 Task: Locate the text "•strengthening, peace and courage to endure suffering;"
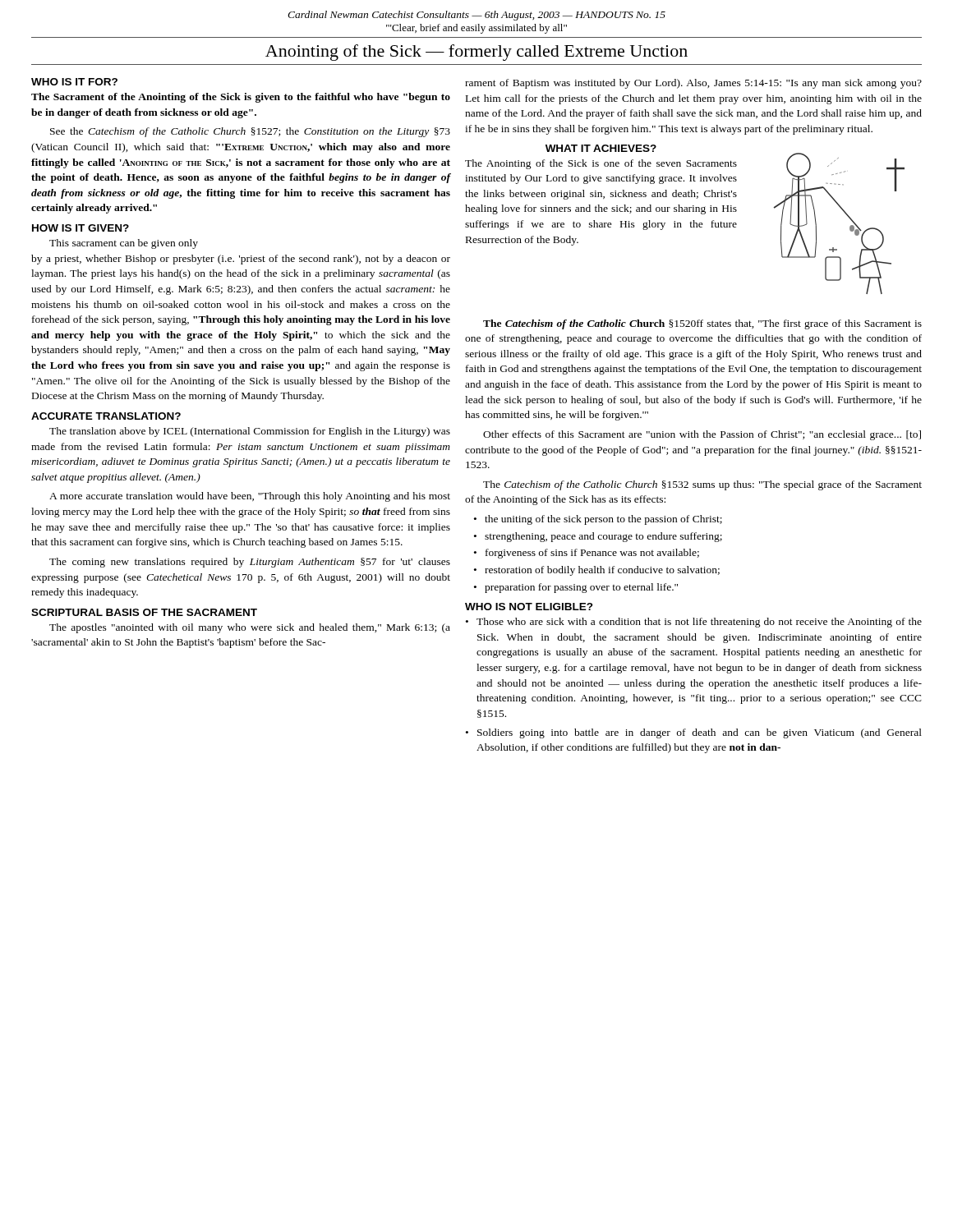click(x=598, y=536)
